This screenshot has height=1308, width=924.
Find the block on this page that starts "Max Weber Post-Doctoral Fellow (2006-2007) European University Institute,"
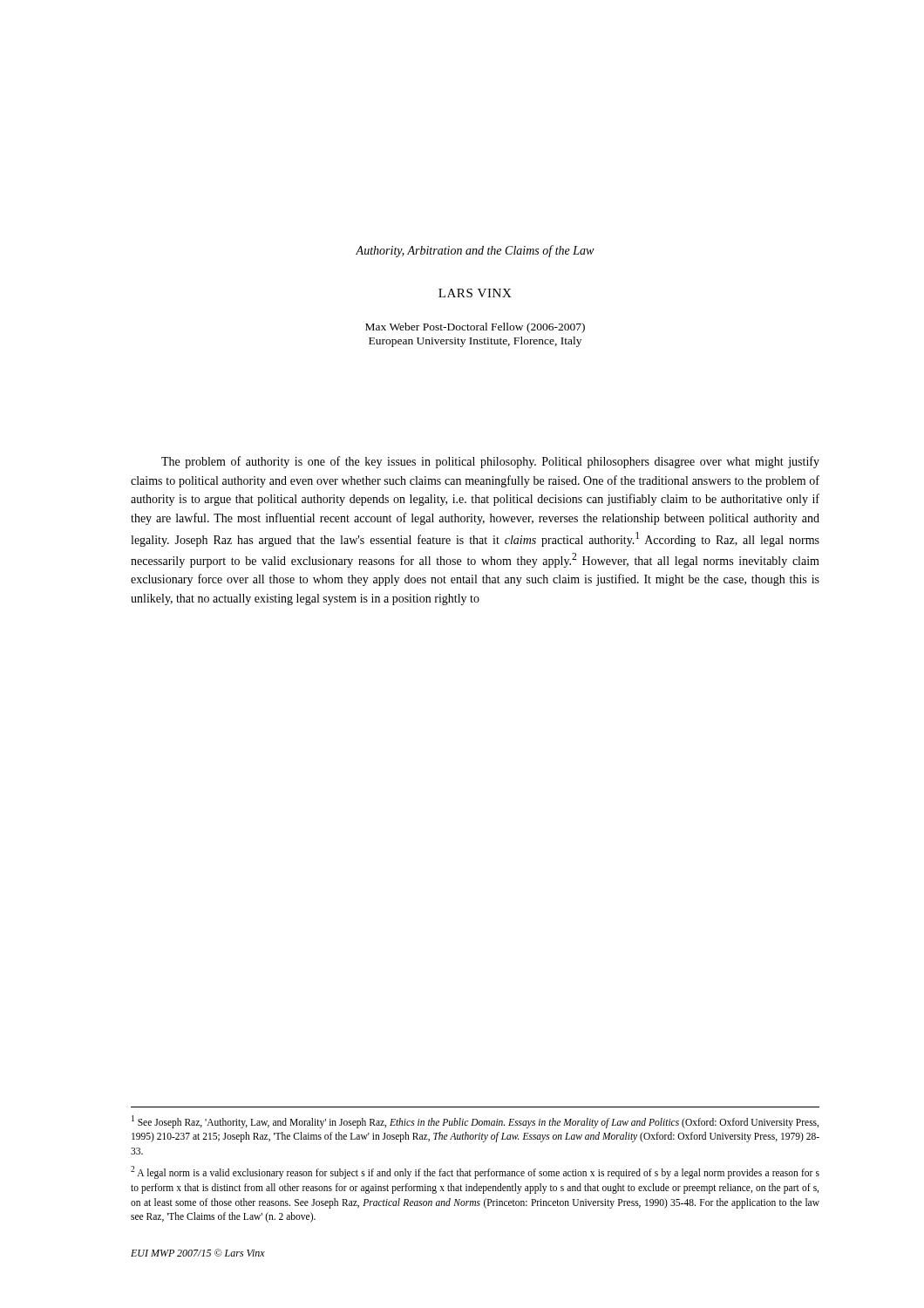[x=475, y=334]
